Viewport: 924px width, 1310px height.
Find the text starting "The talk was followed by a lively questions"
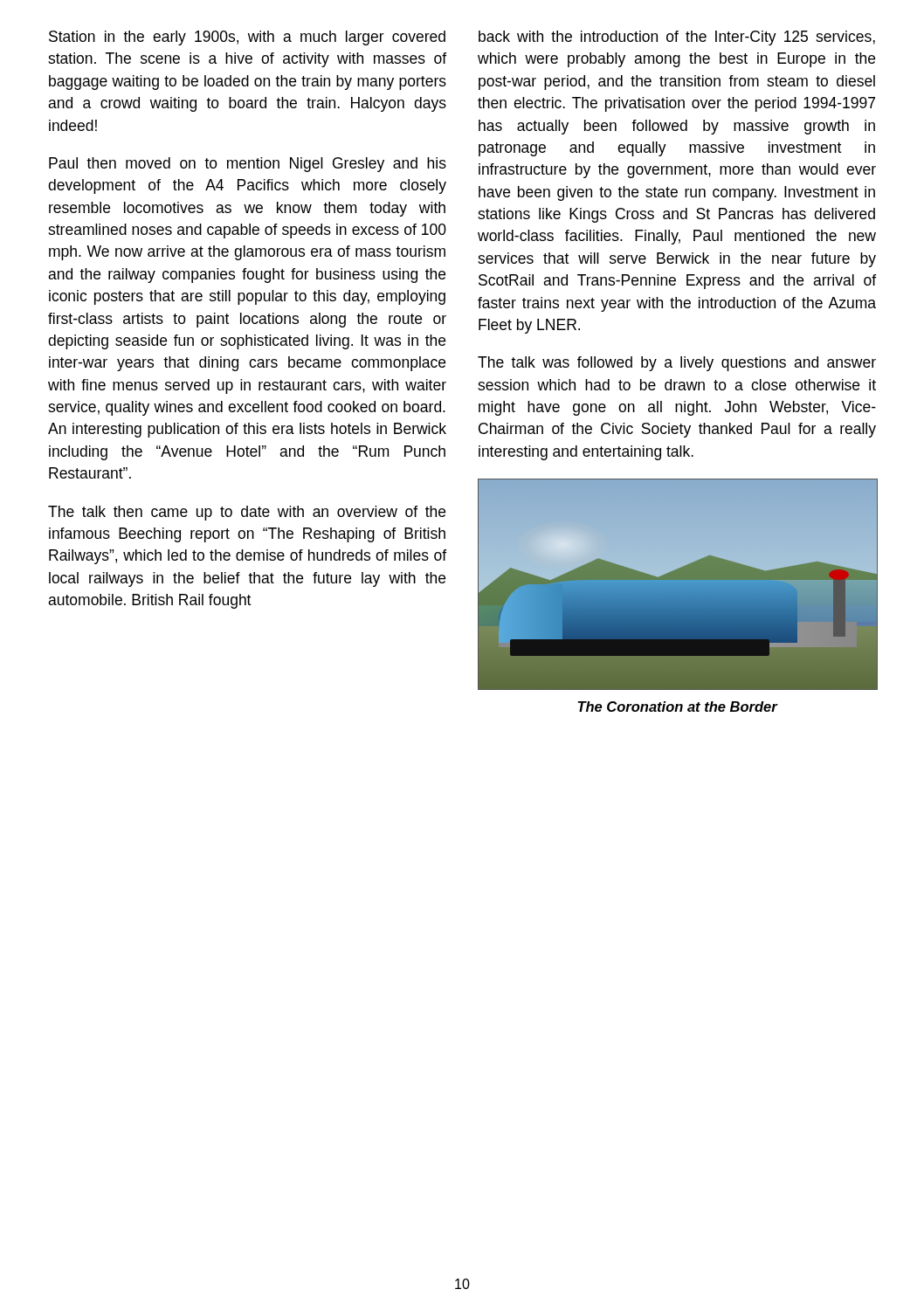coord(677,408)
